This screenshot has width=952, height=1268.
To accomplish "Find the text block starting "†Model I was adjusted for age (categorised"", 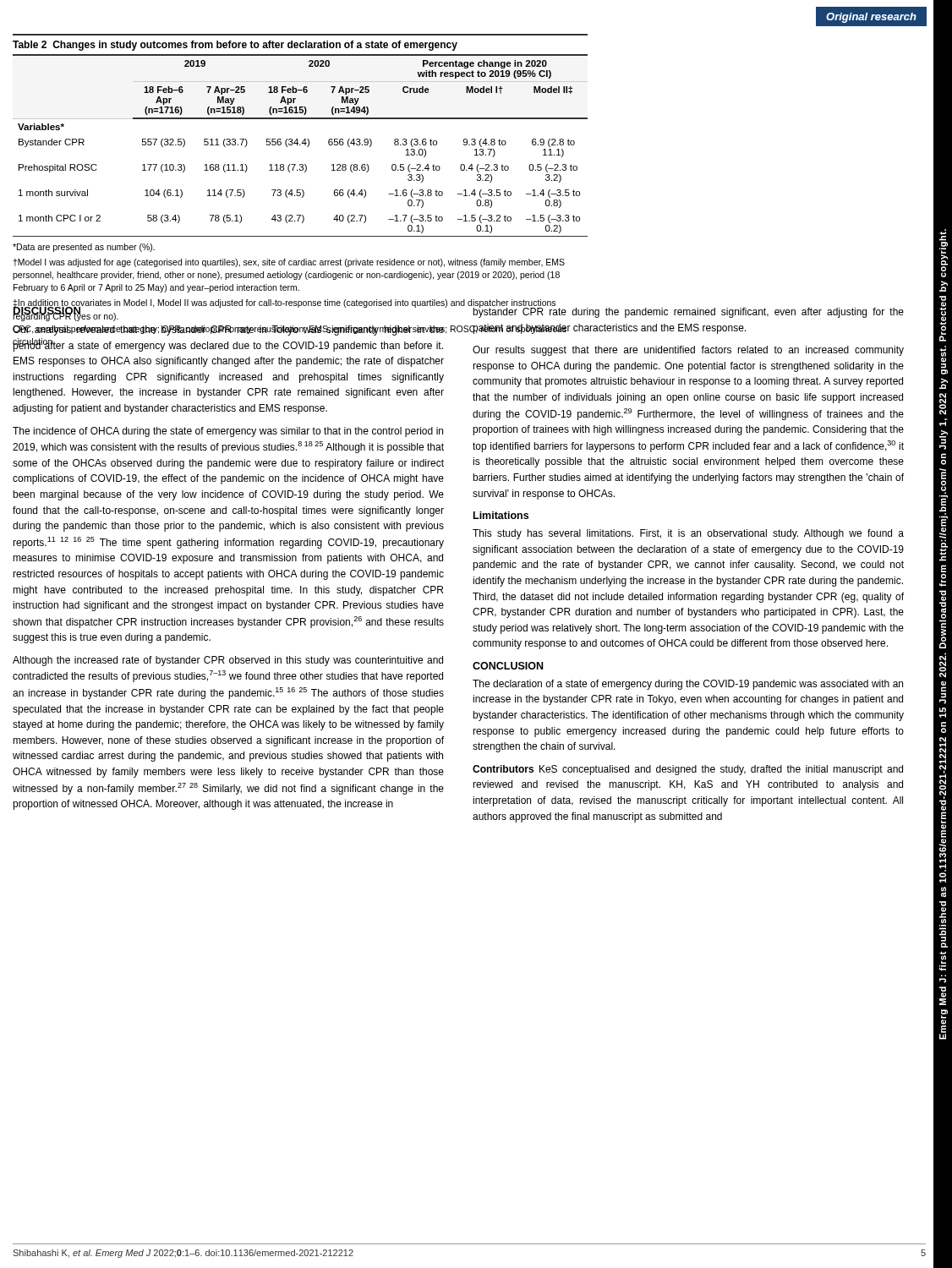I will click(x=289, y=275).
